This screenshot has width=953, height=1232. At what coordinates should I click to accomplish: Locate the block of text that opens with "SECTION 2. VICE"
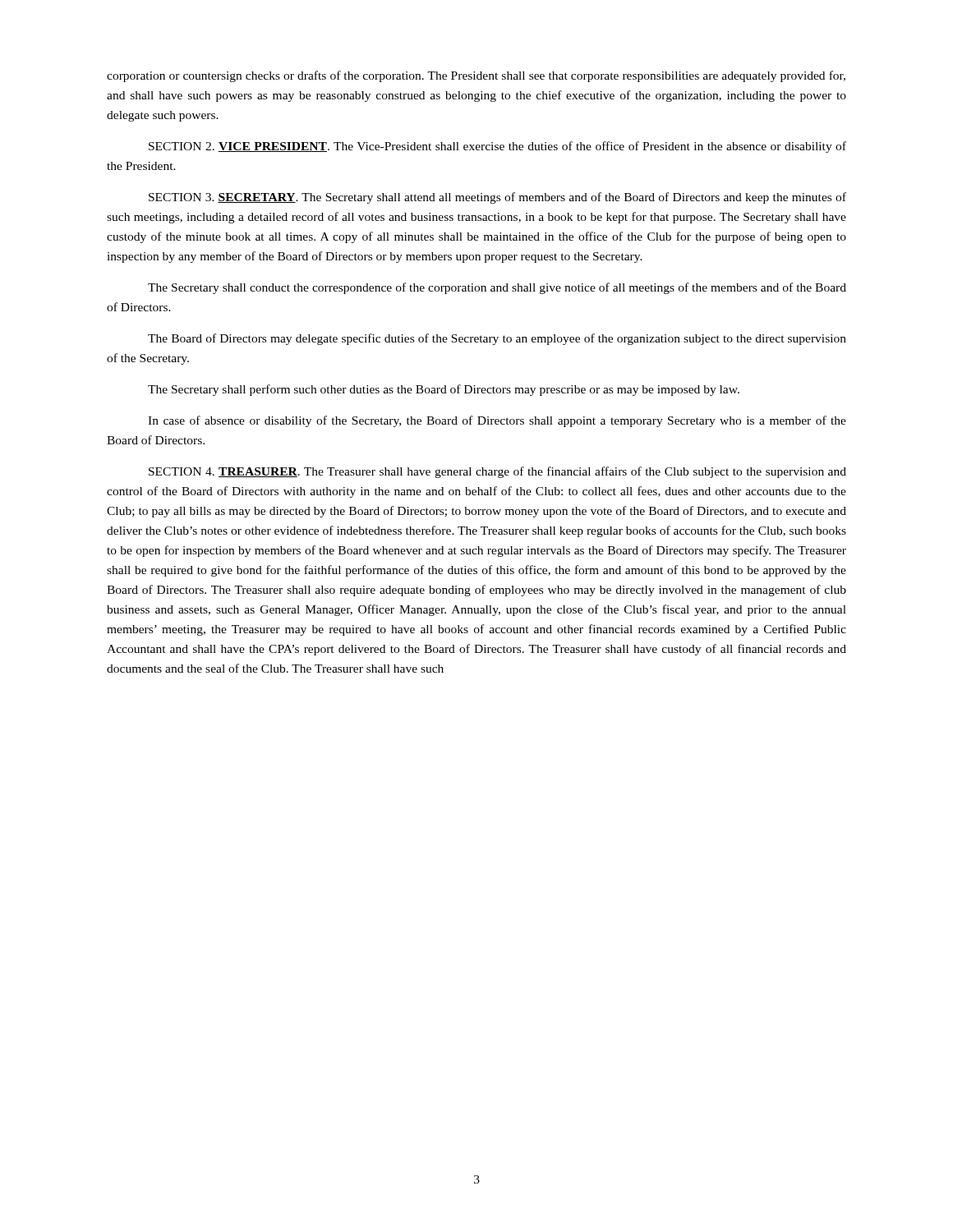[476, 156]
